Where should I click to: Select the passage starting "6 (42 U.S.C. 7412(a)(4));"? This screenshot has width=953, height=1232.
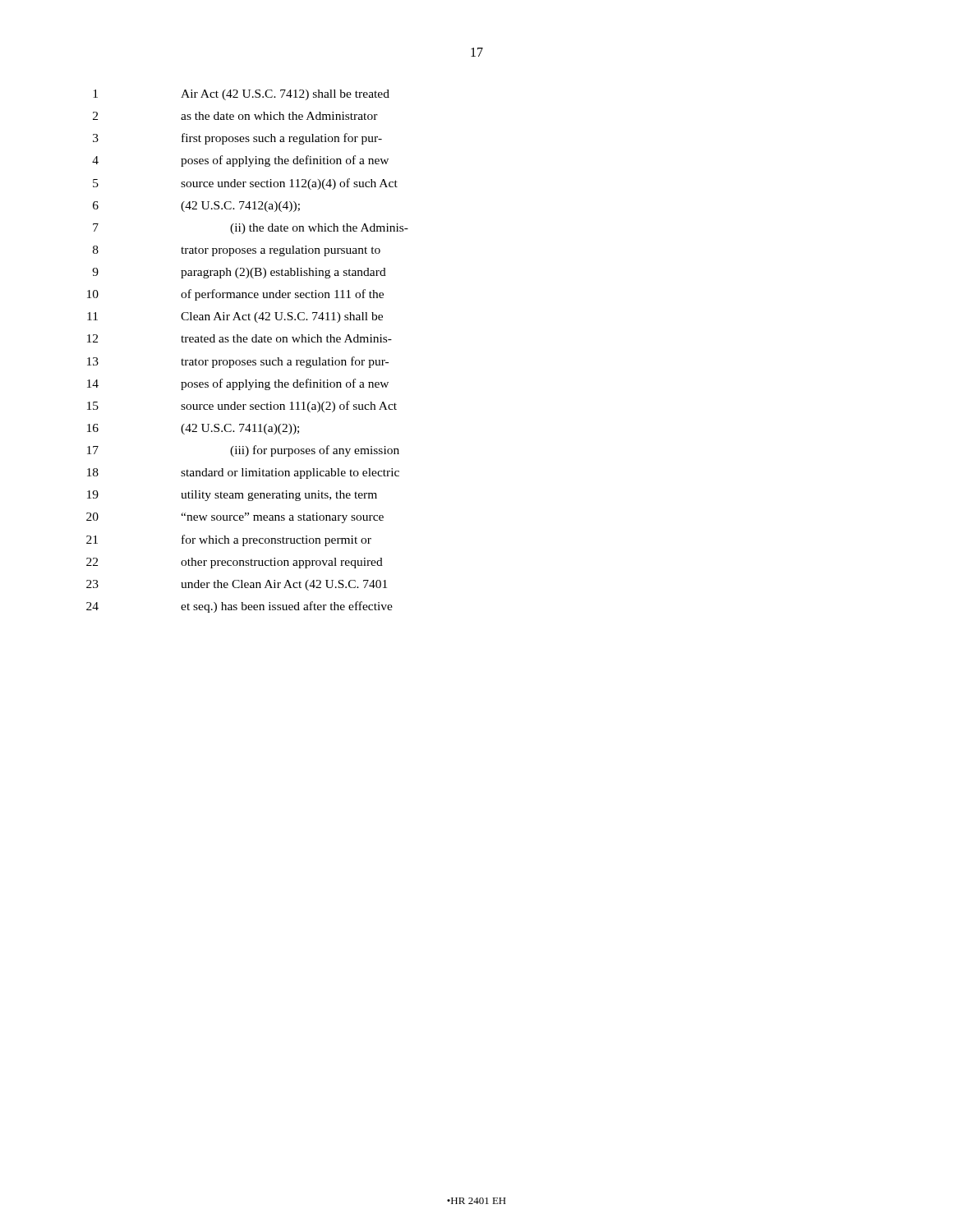196,207
